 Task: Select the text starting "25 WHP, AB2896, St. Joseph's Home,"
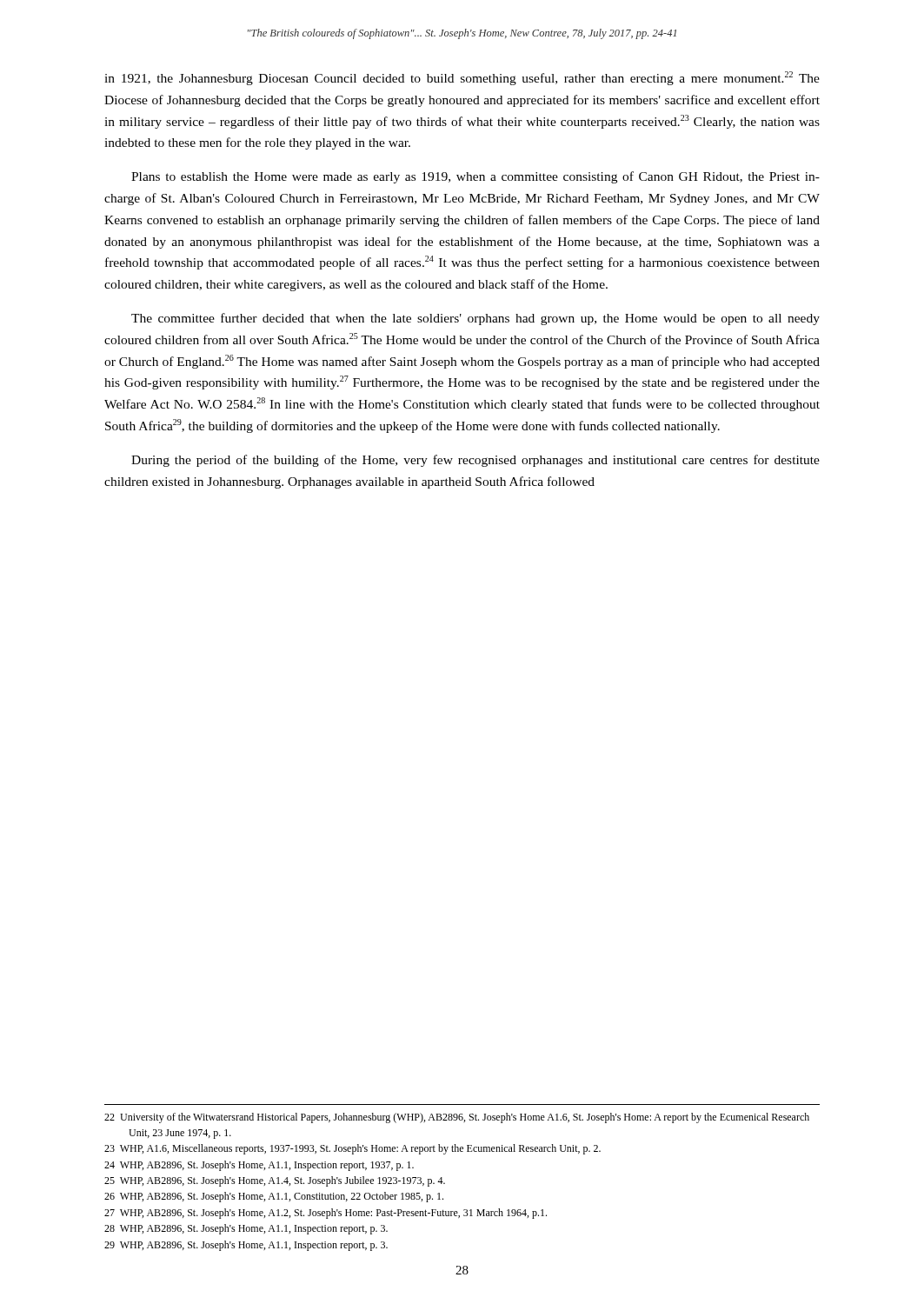coord(275,1181)
